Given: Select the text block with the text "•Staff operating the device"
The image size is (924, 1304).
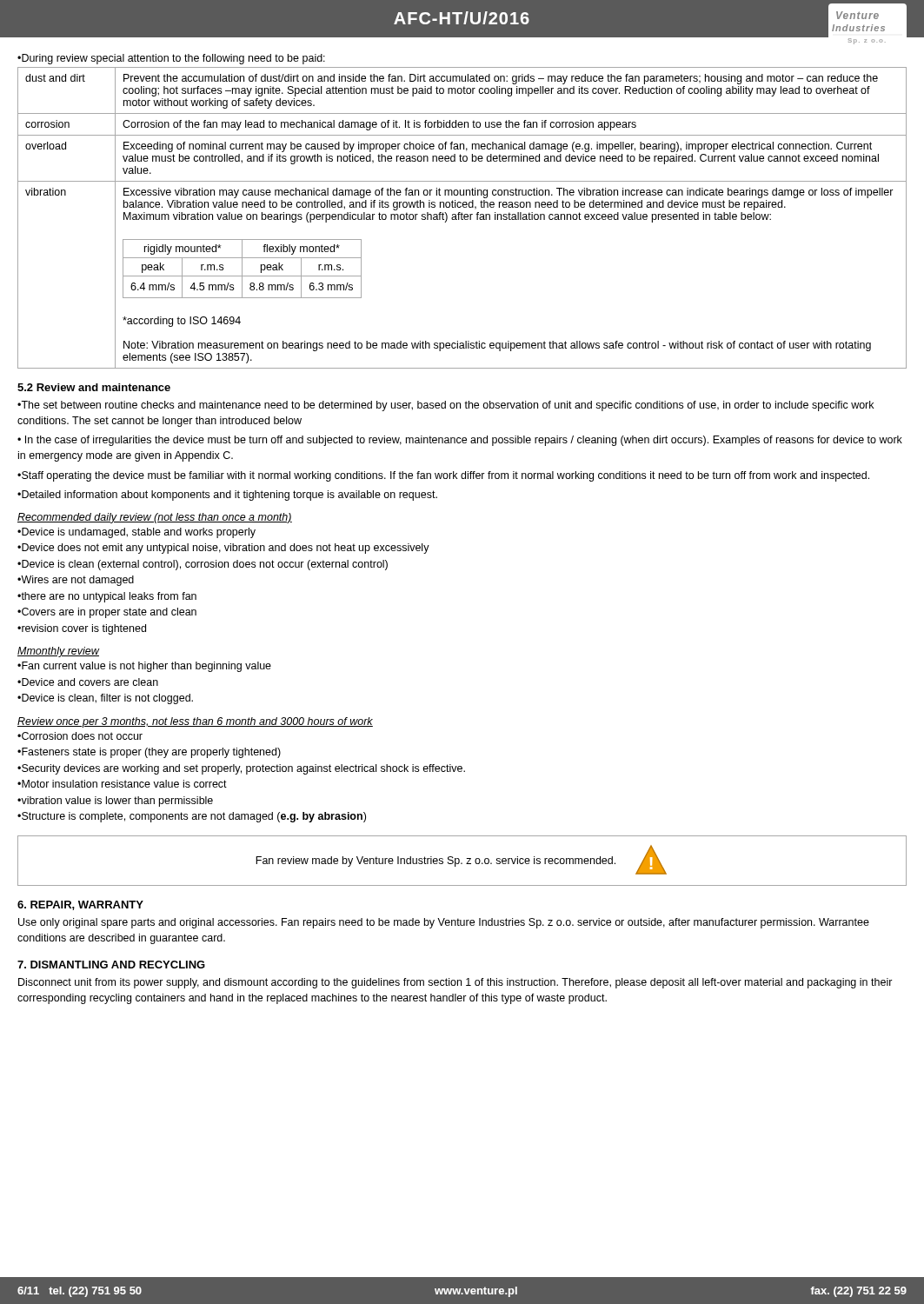Looking at the screenshot, I should [444, 475].
